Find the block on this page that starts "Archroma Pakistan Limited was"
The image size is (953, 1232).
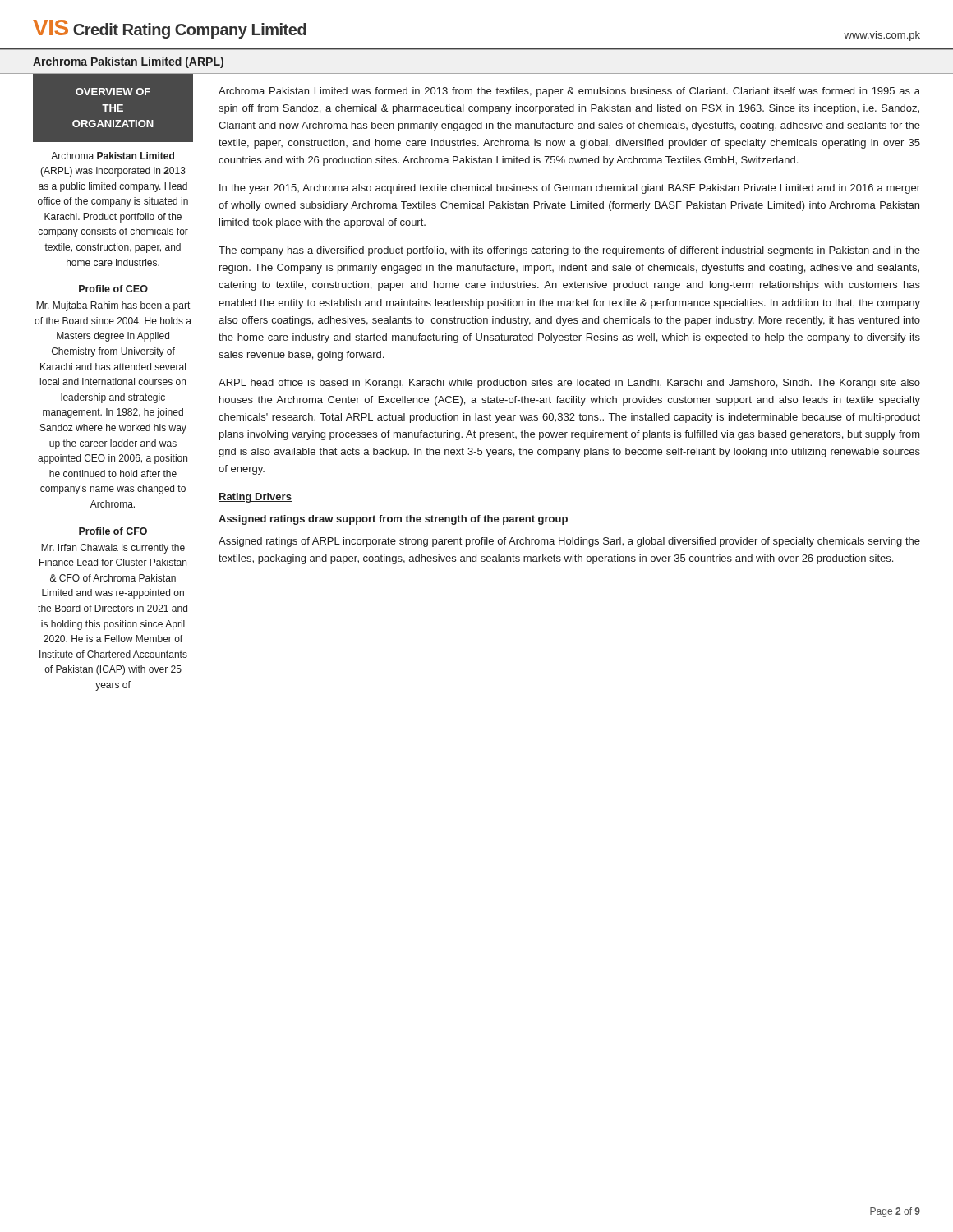(569, 125)
